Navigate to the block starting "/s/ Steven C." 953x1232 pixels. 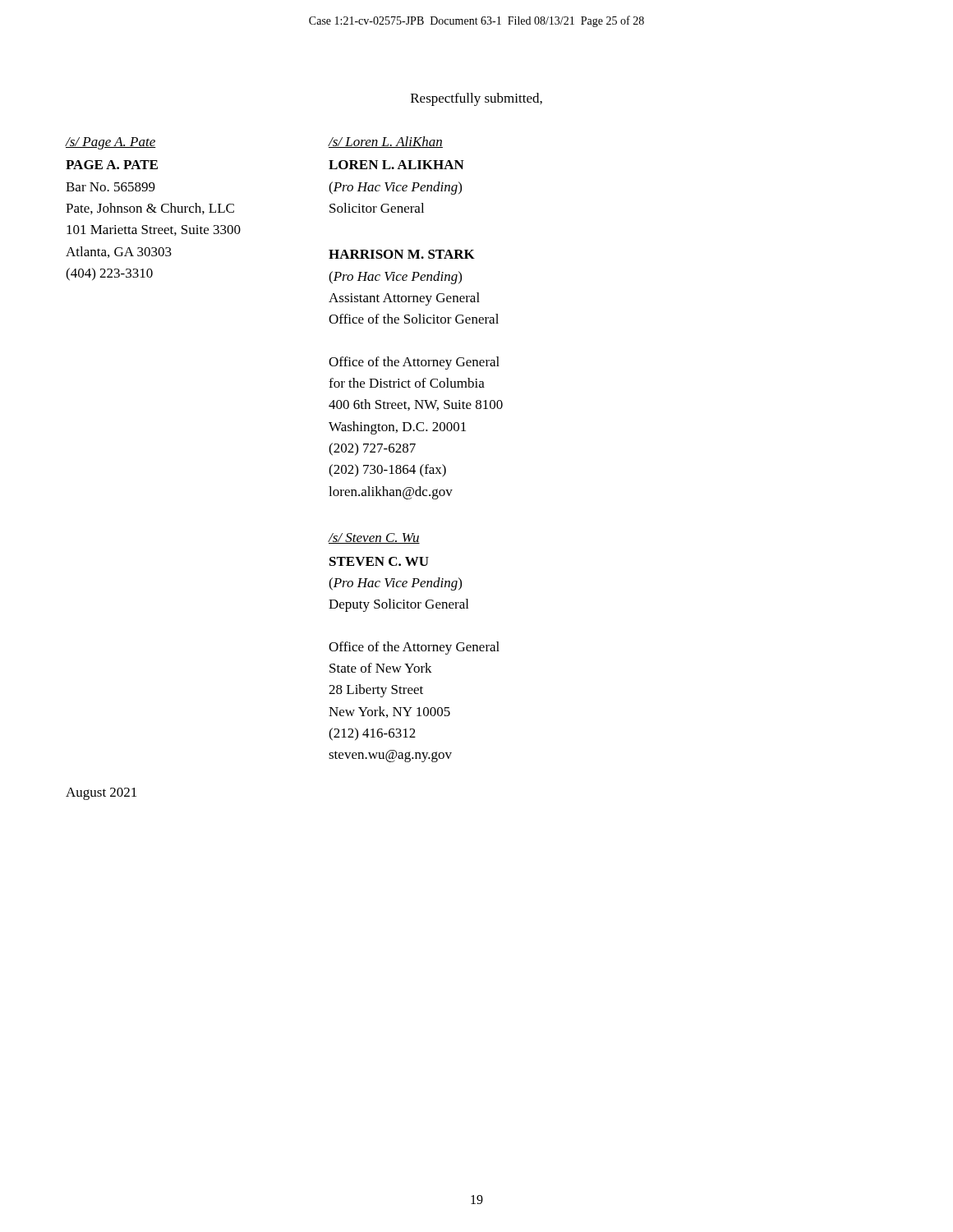tap(427, 570)
